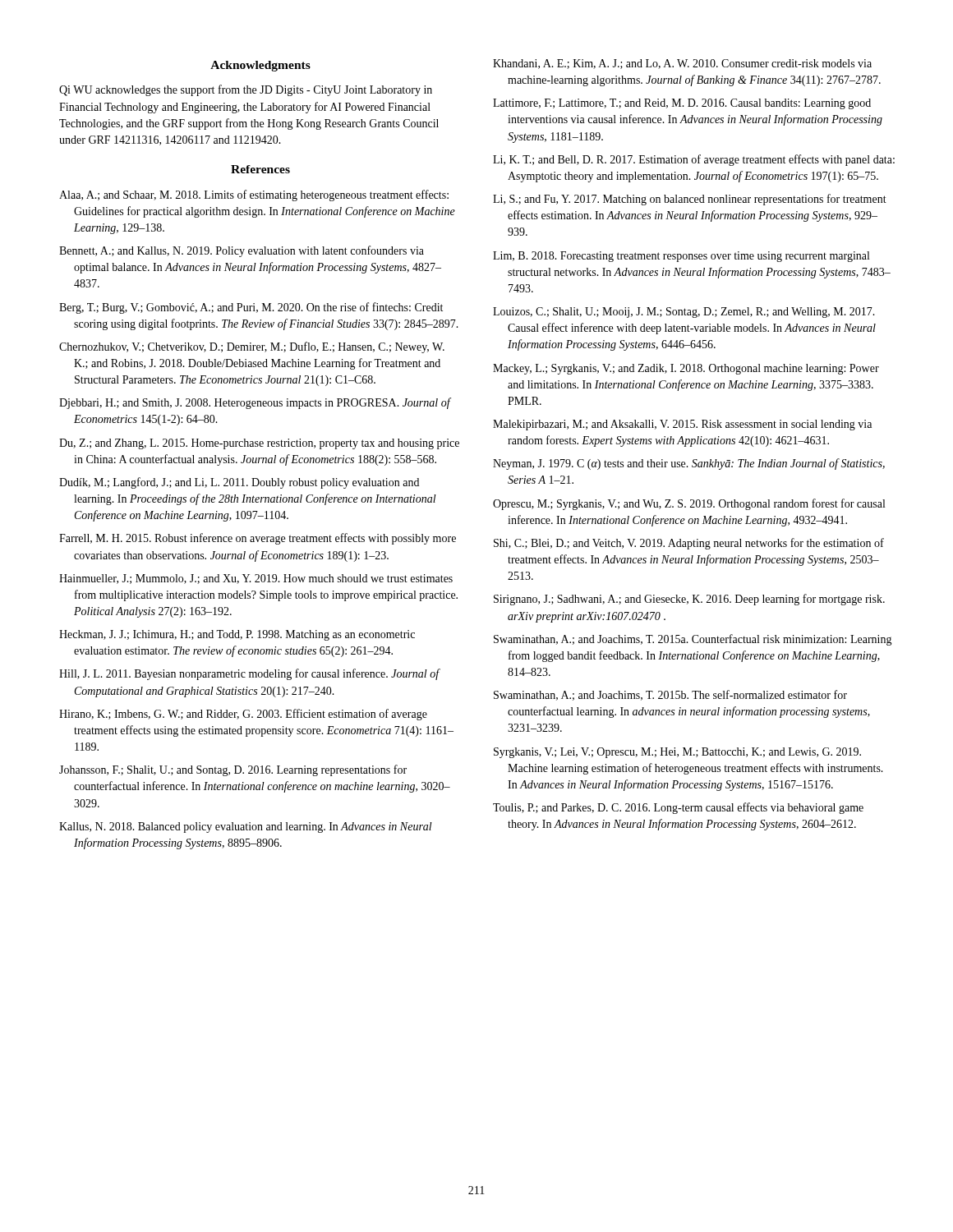Locate the passage starting "Syrgkanis, V.; Lei, V.; Oprescu, M.; Hei,"

point(688,768)
